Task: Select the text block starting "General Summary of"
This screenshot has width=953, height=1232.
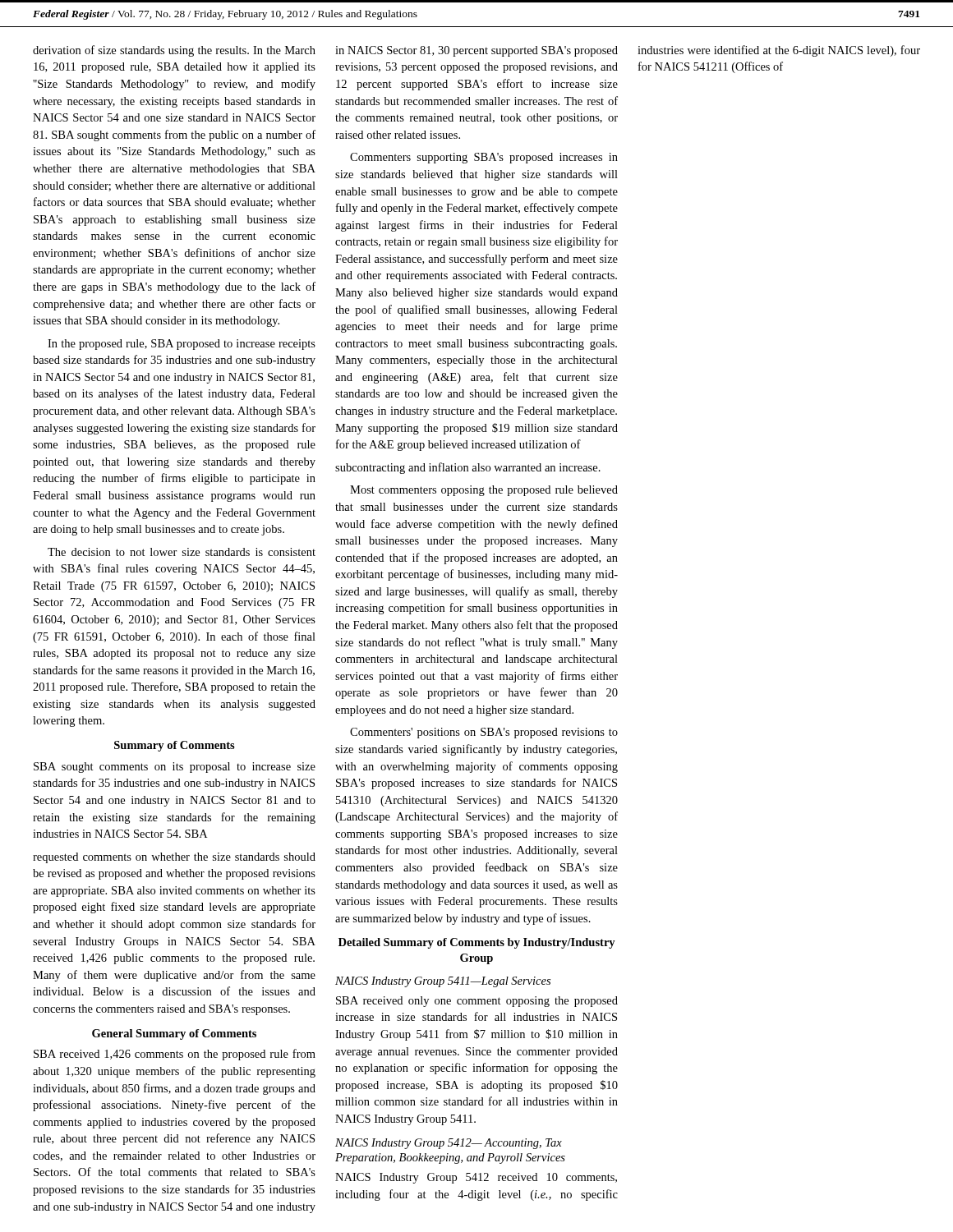Action: coord(174,1033)
